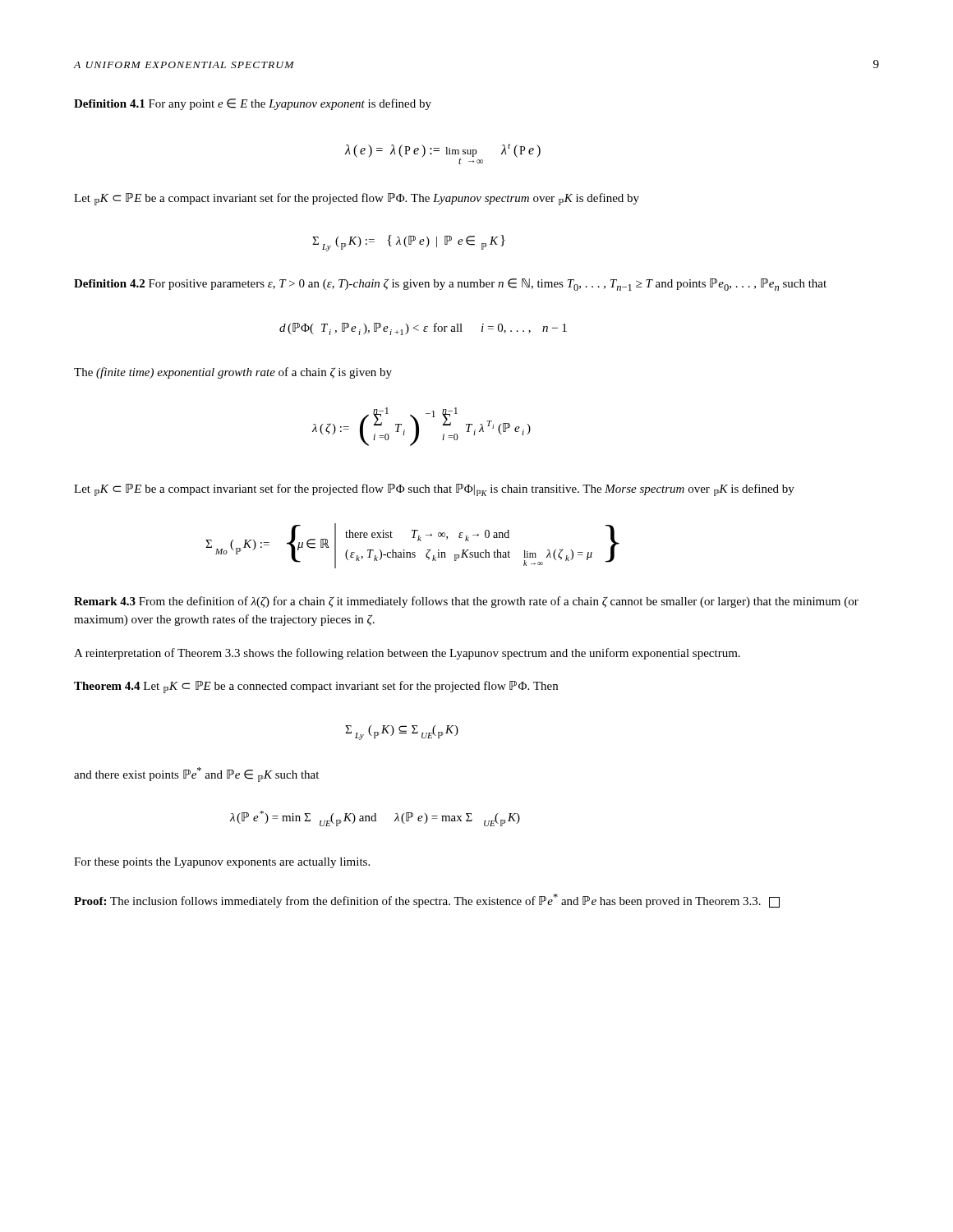The height and width of the screenshot is (1232, 953).
Task: Locate the block of text that opens with "For these points the Lyapunov exponents are"
Action: pyautogui.click(x=222, y=862)
